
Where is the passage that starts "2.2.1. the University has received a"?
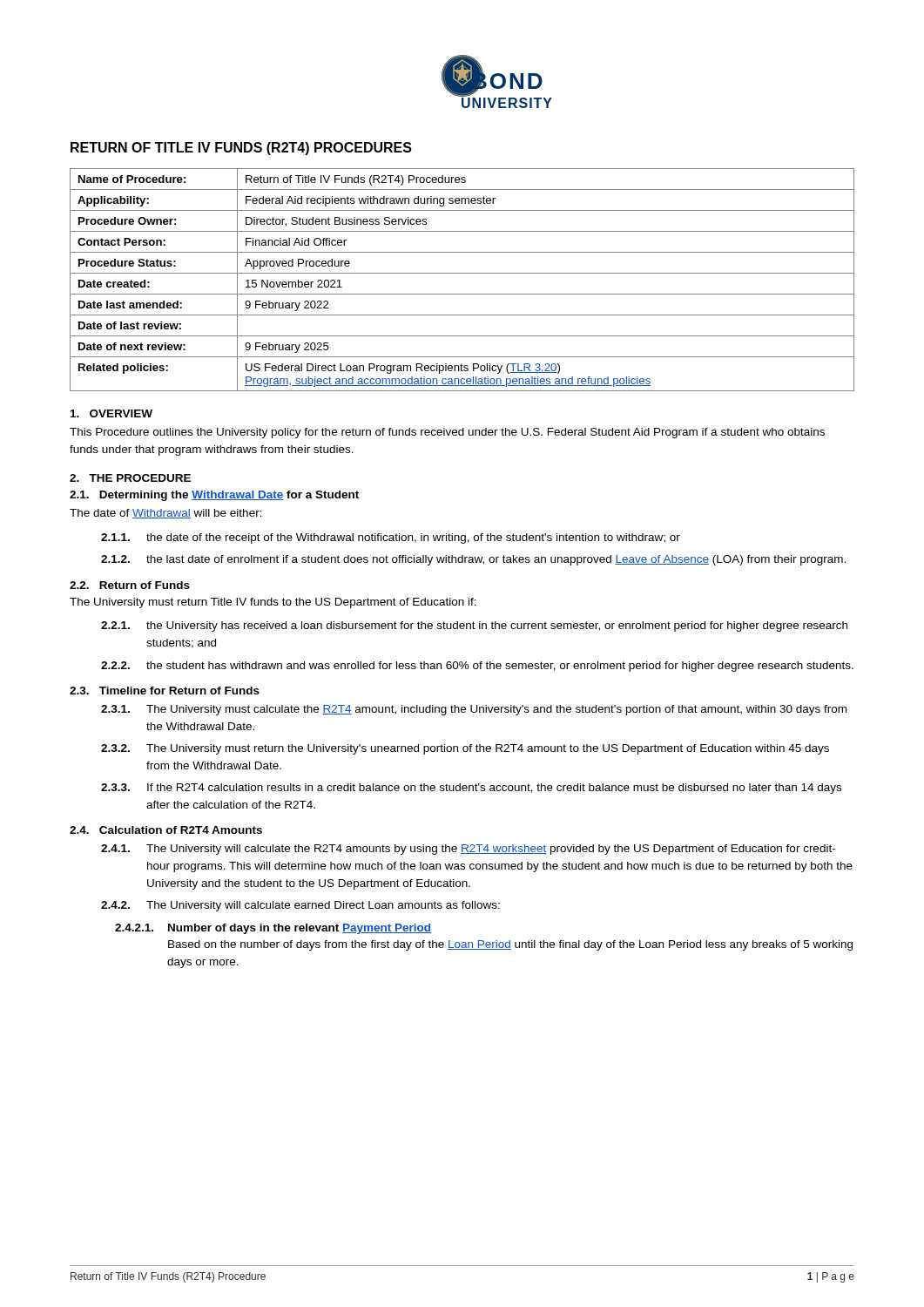click(462, 634)
